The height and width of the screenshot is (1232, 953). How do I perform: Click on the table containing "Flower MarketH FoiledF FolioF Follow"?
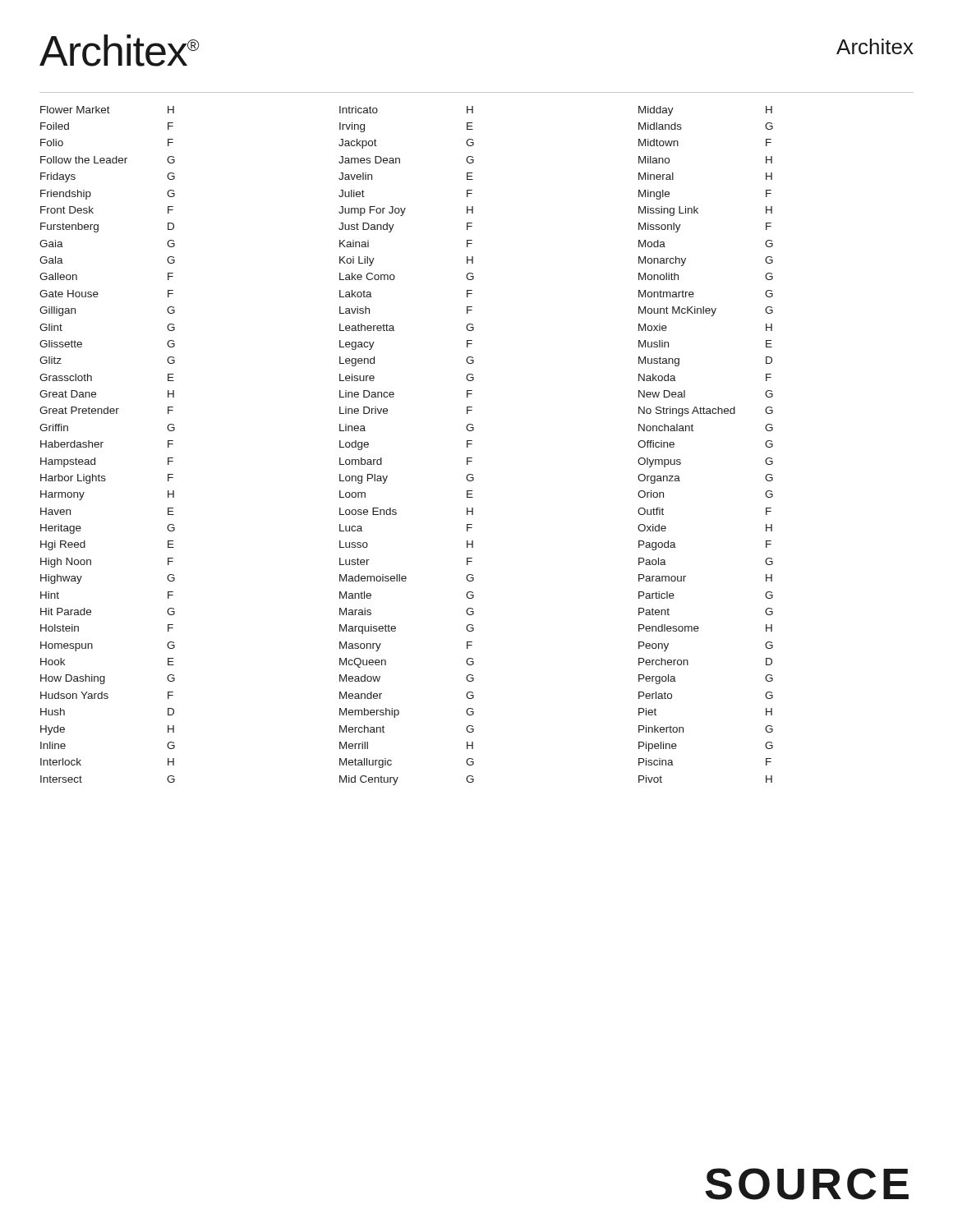tap(177, 444)
